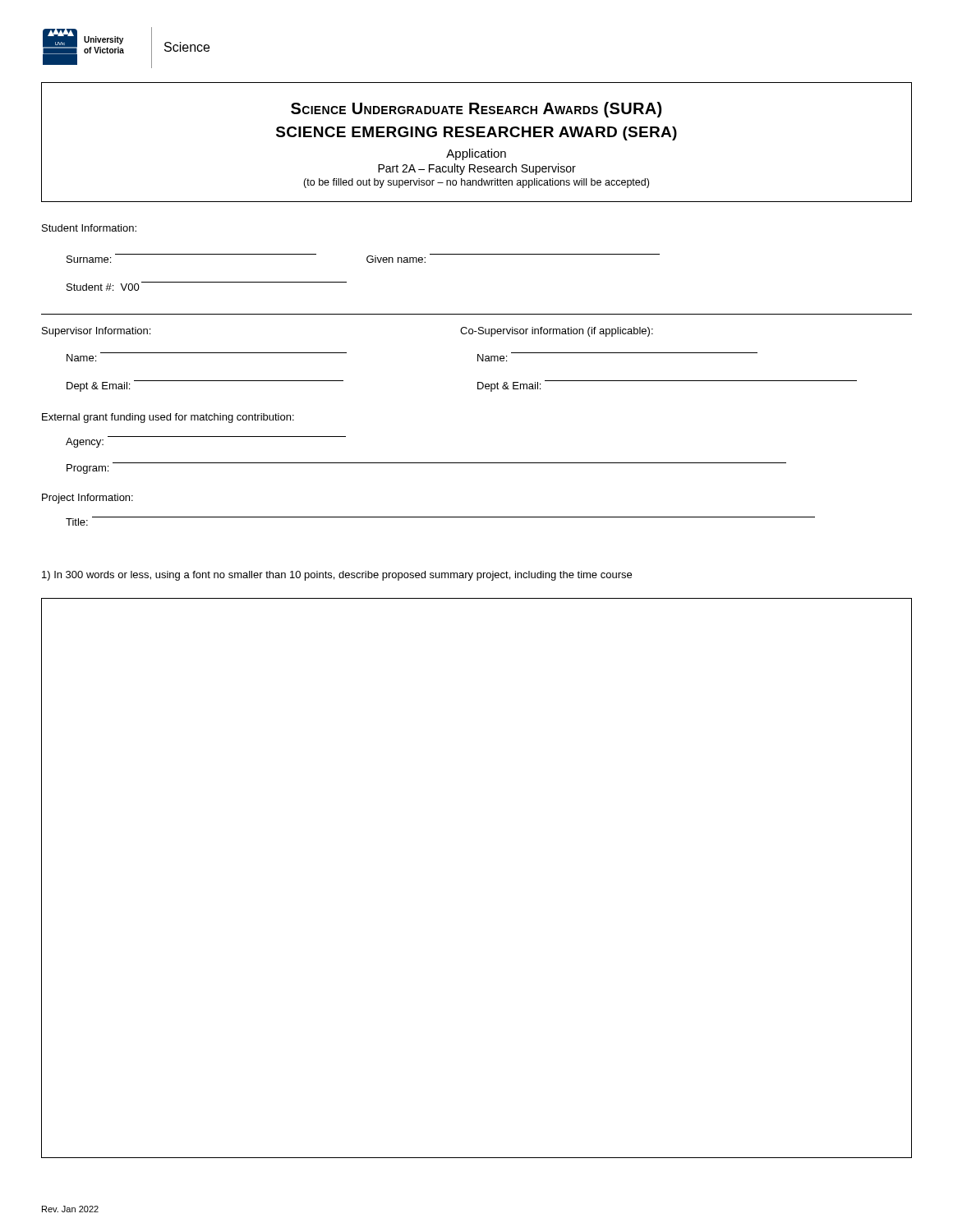Where does it say "Student Information:"?

click(x=89, y=228)
